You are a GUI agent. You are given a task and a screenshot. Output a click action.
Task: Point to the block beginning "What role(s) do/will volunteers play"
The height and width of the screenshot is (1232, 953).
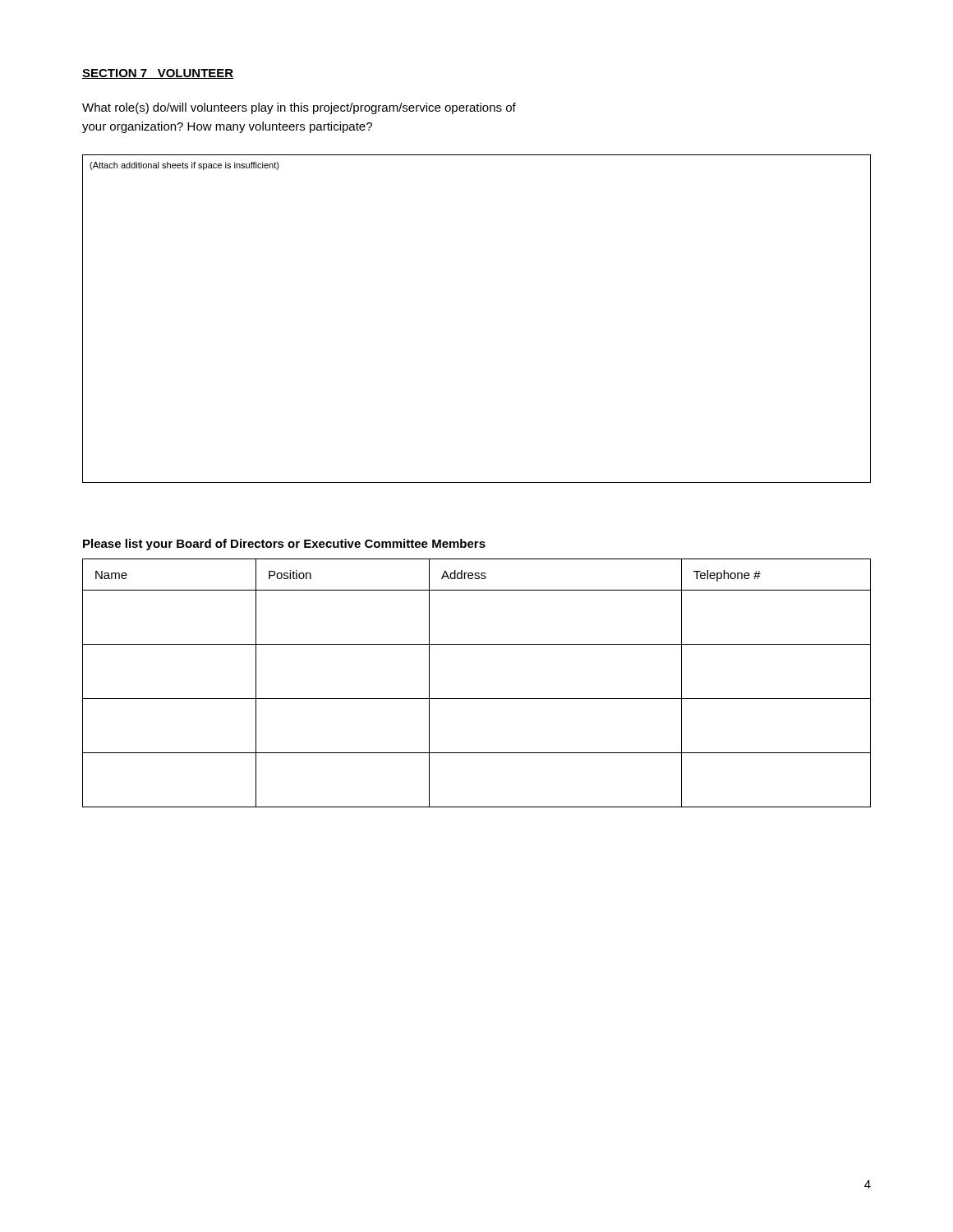click(x=299, y=117)
